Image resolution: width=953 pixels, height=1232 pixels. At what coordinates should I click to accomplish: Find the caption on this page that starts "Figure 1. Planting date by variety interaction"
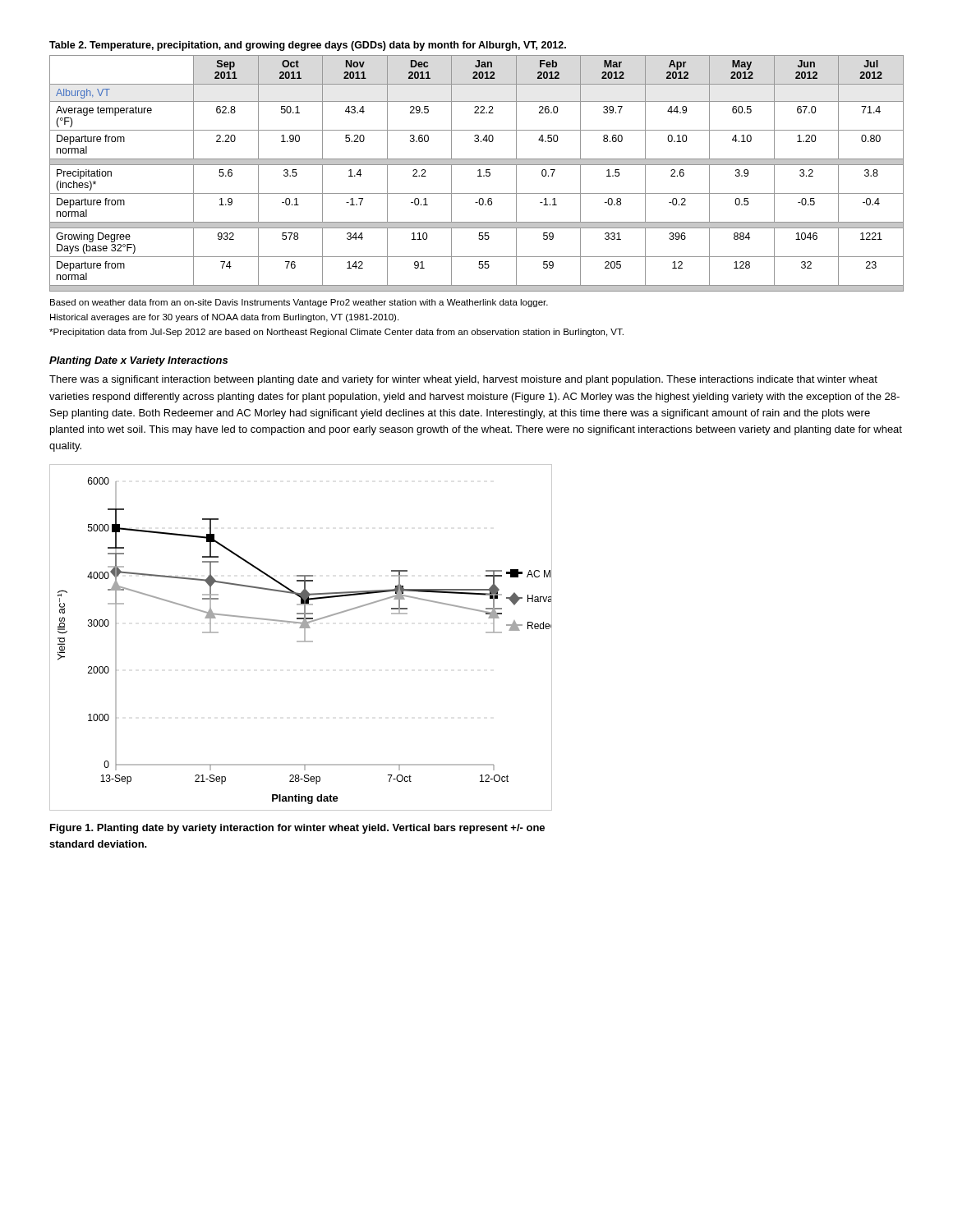tap(297, 836)
